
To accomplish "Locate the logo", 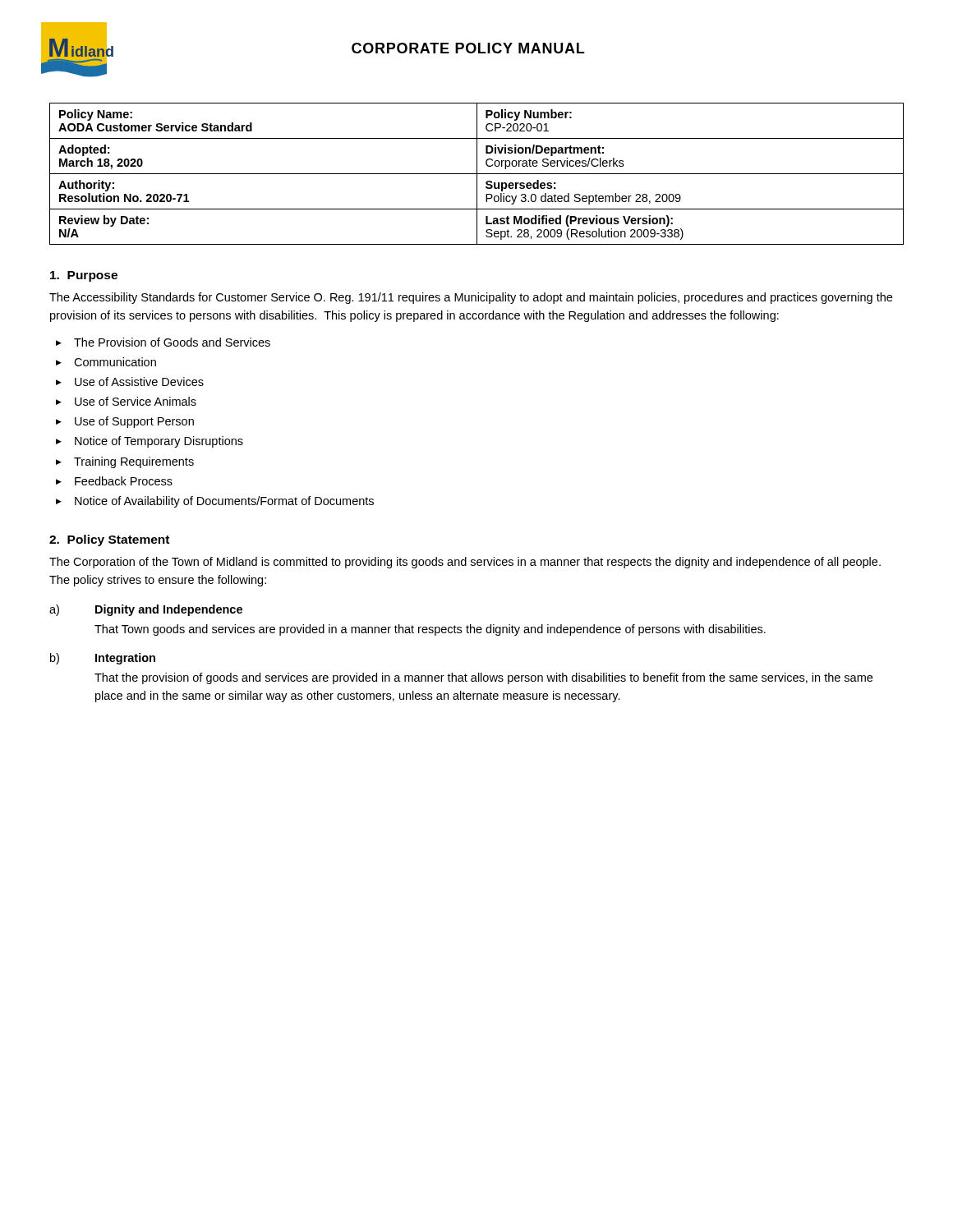I will pyautogui.click(x=78, y=49).
